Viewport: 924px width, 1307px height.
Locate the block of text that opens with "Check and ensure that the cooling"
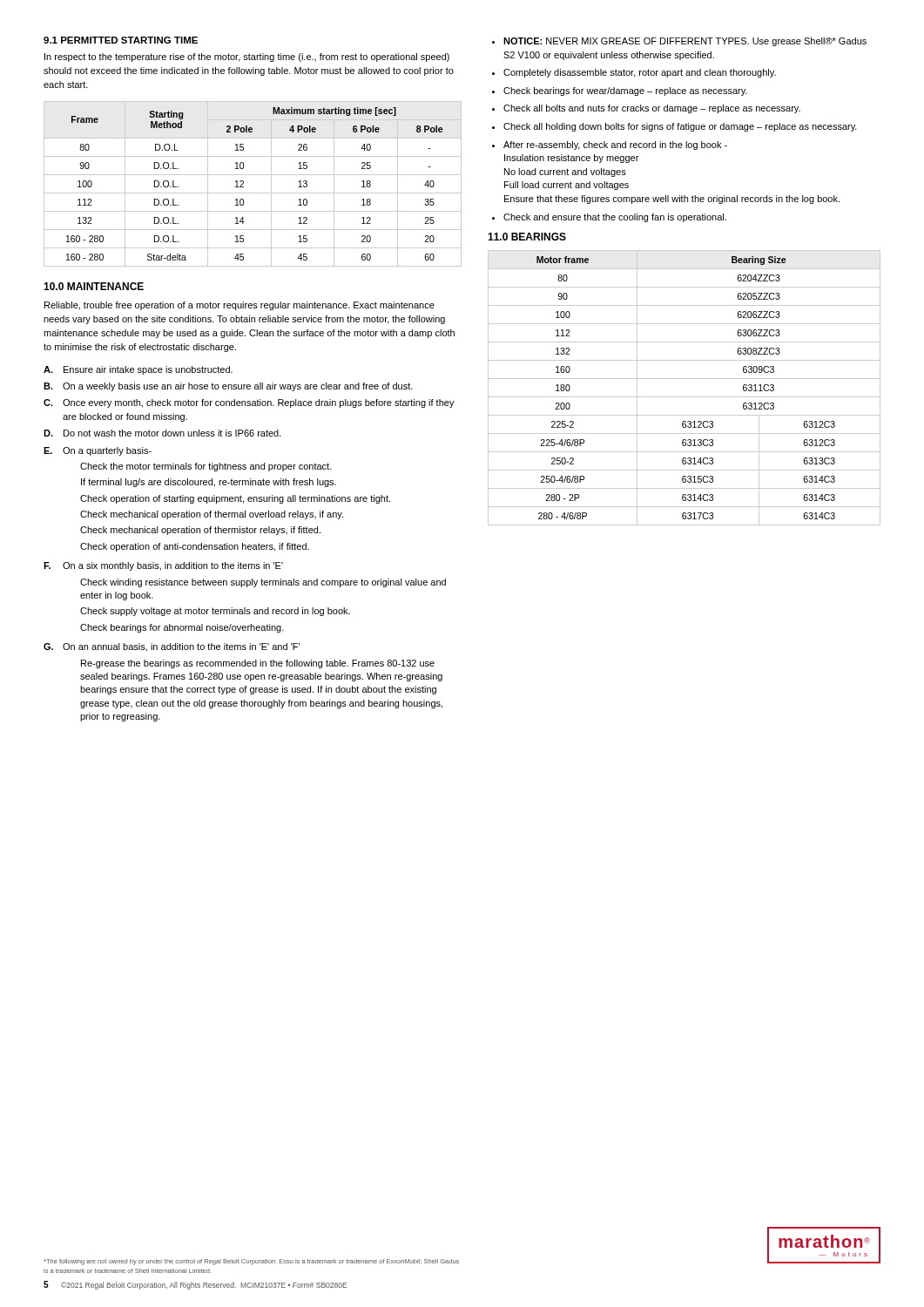click(x=615, y=217)
